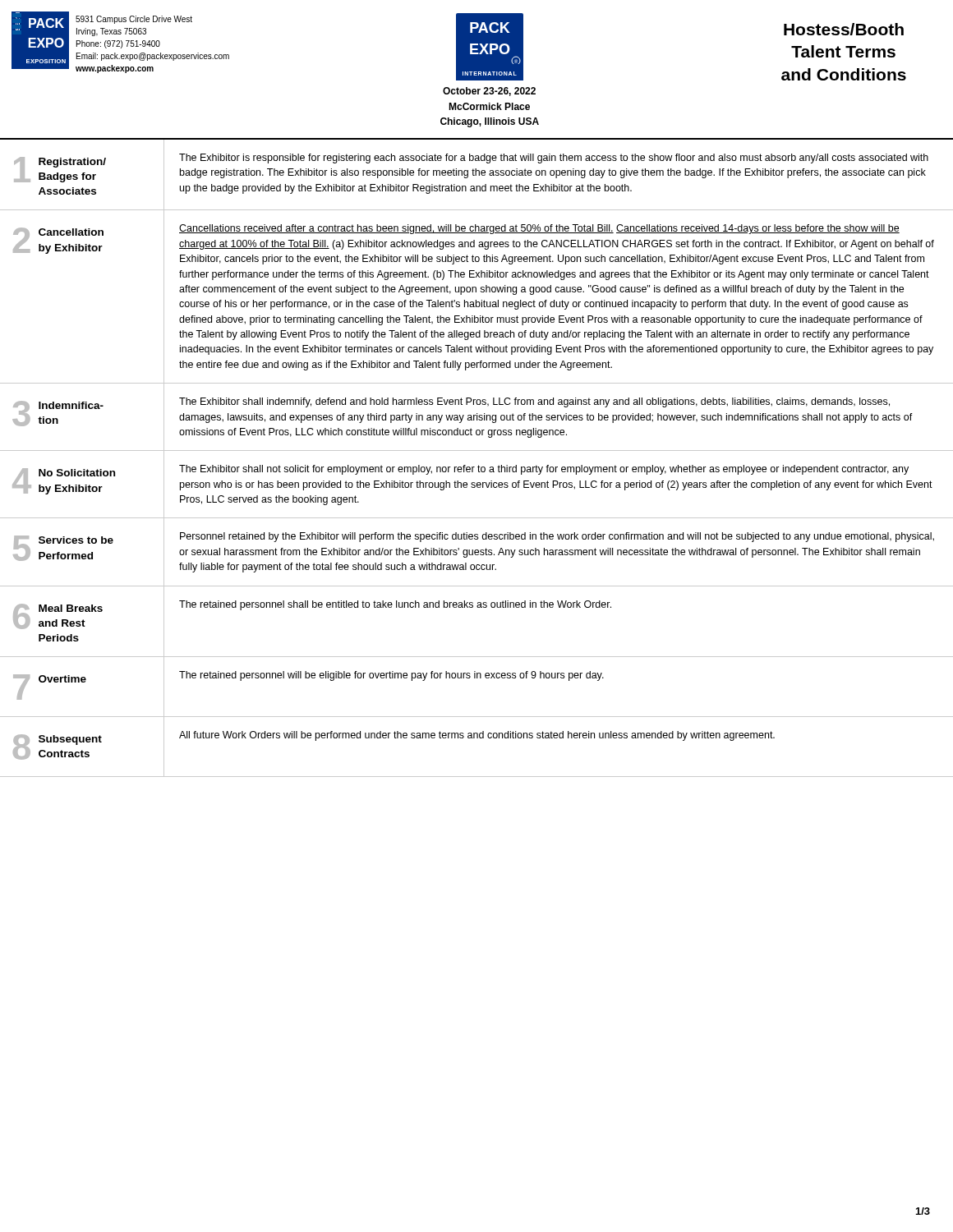Find the text block containing "All future Work Orders will be performed"

(477, 735)
